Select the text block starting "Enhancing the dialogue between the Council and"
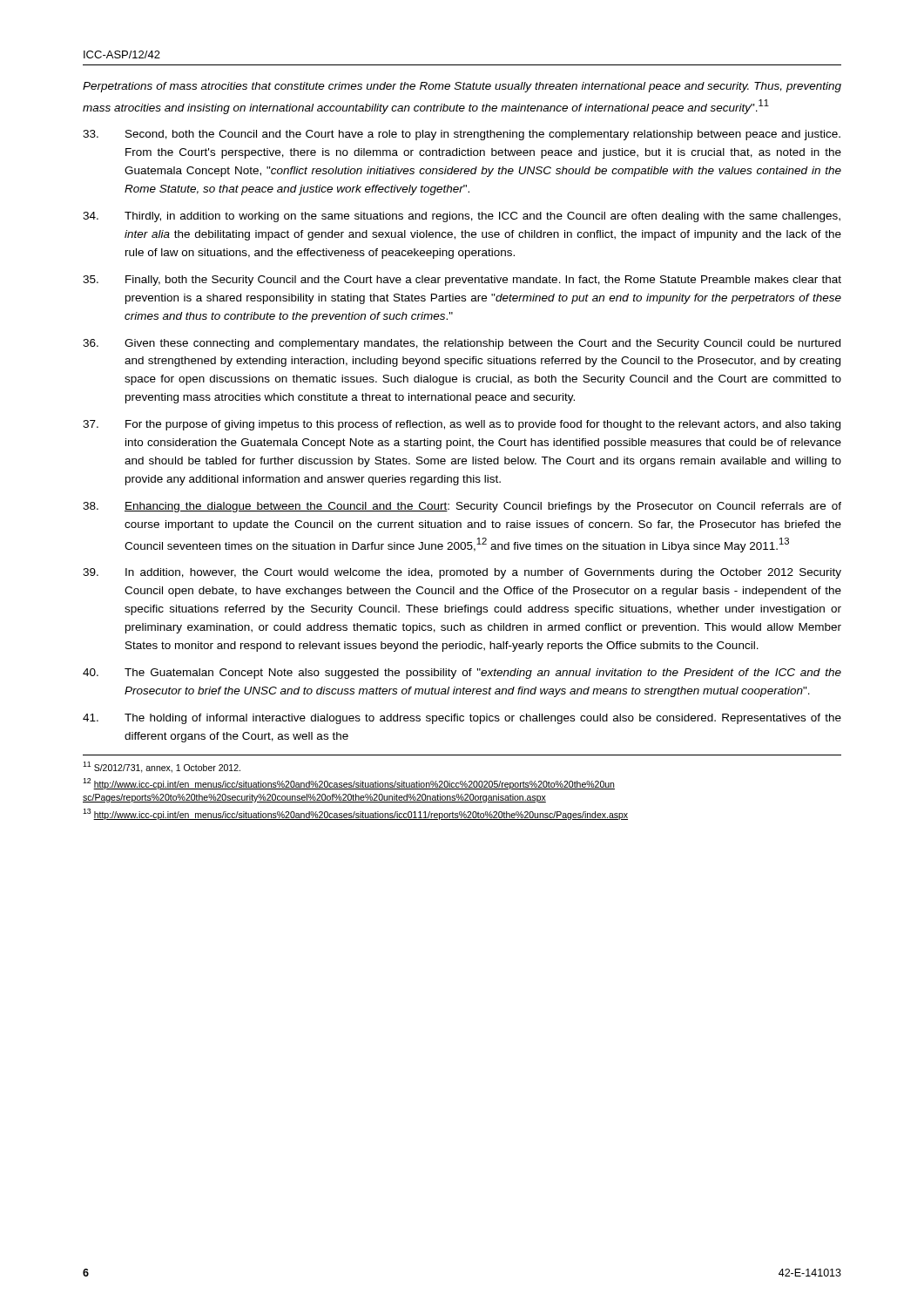Viewport: 924px width, 1307px height. (x=462, y=526)
